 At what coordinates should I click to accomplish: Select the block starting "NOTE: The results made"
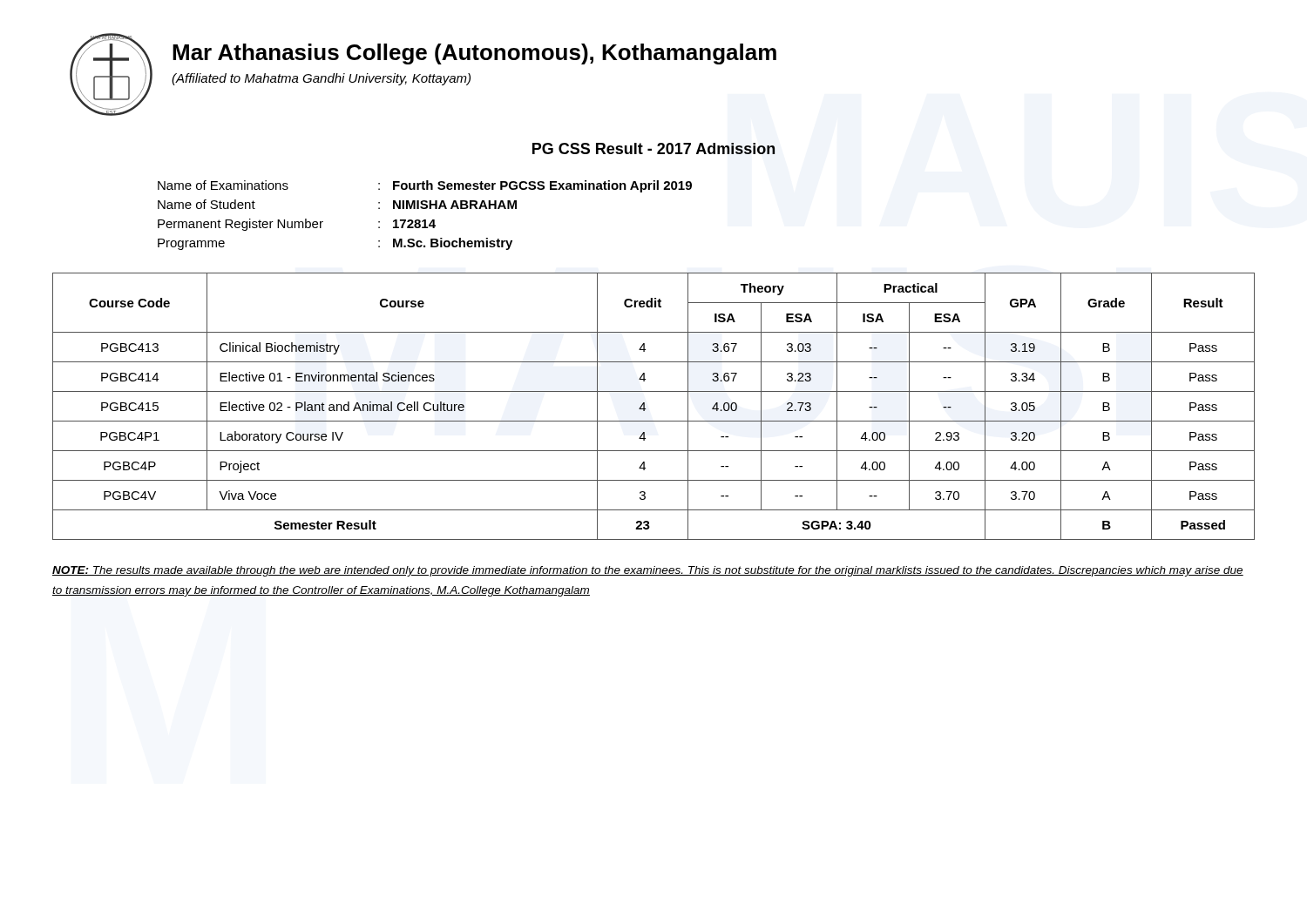pos(648,580)
